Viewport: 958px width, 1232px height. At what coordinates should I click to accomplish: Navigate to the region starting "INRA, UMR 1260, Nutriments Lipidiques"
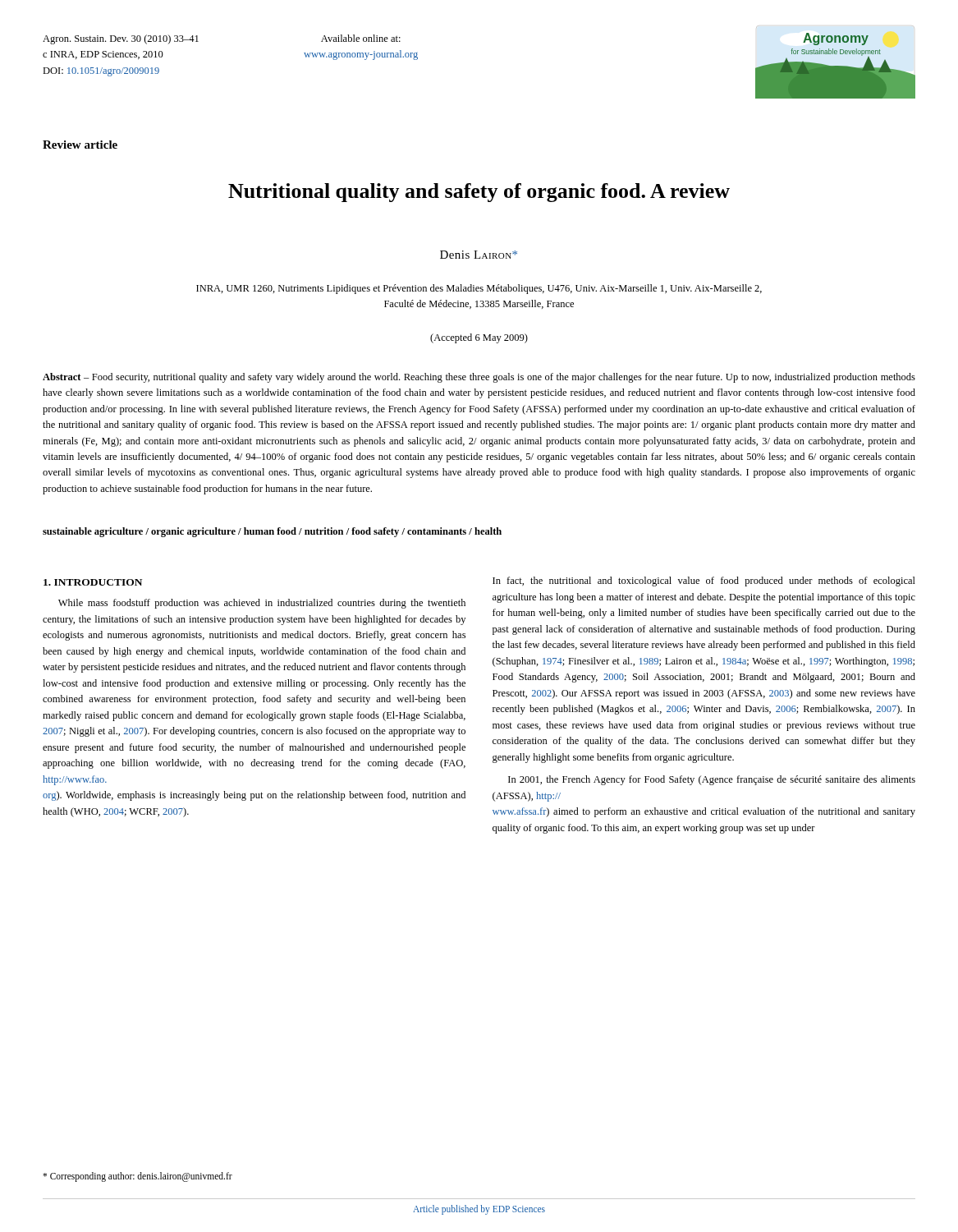point(479,296)
